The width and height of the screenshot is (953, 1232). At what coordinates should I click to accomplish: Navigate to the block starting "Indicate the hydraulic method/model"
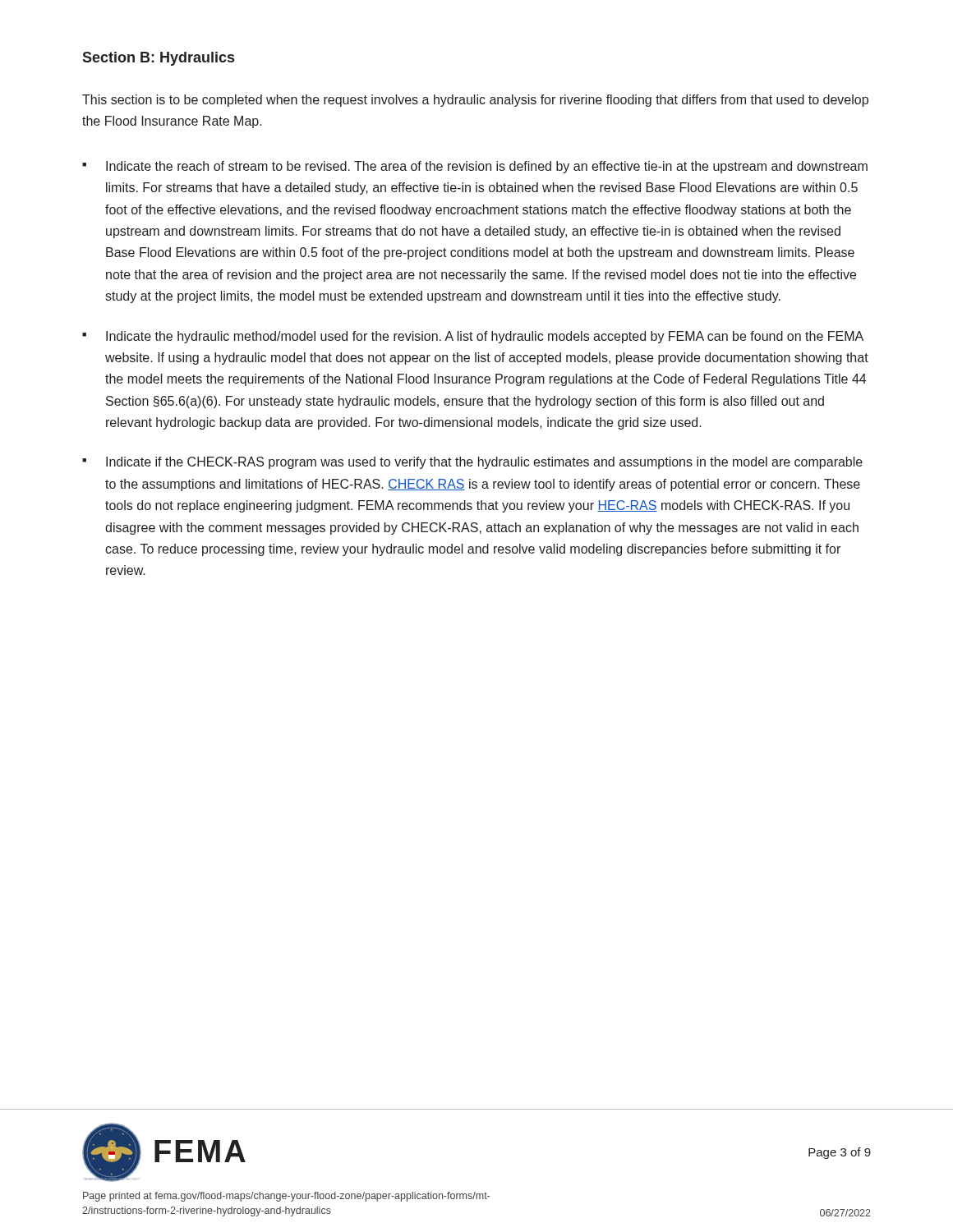[x=487, y=379]
